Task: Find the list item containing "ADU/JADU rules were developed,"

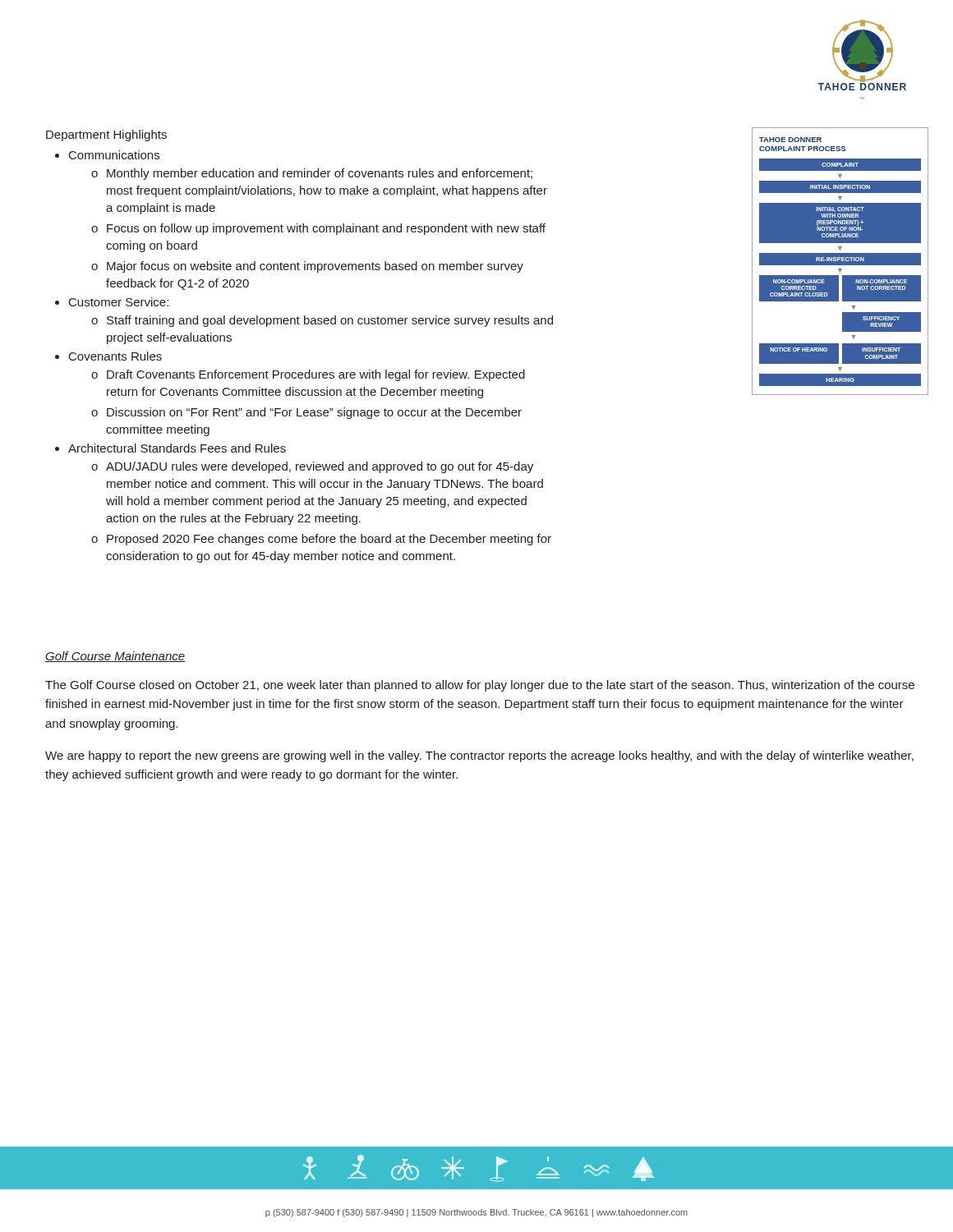Action: 325,492
